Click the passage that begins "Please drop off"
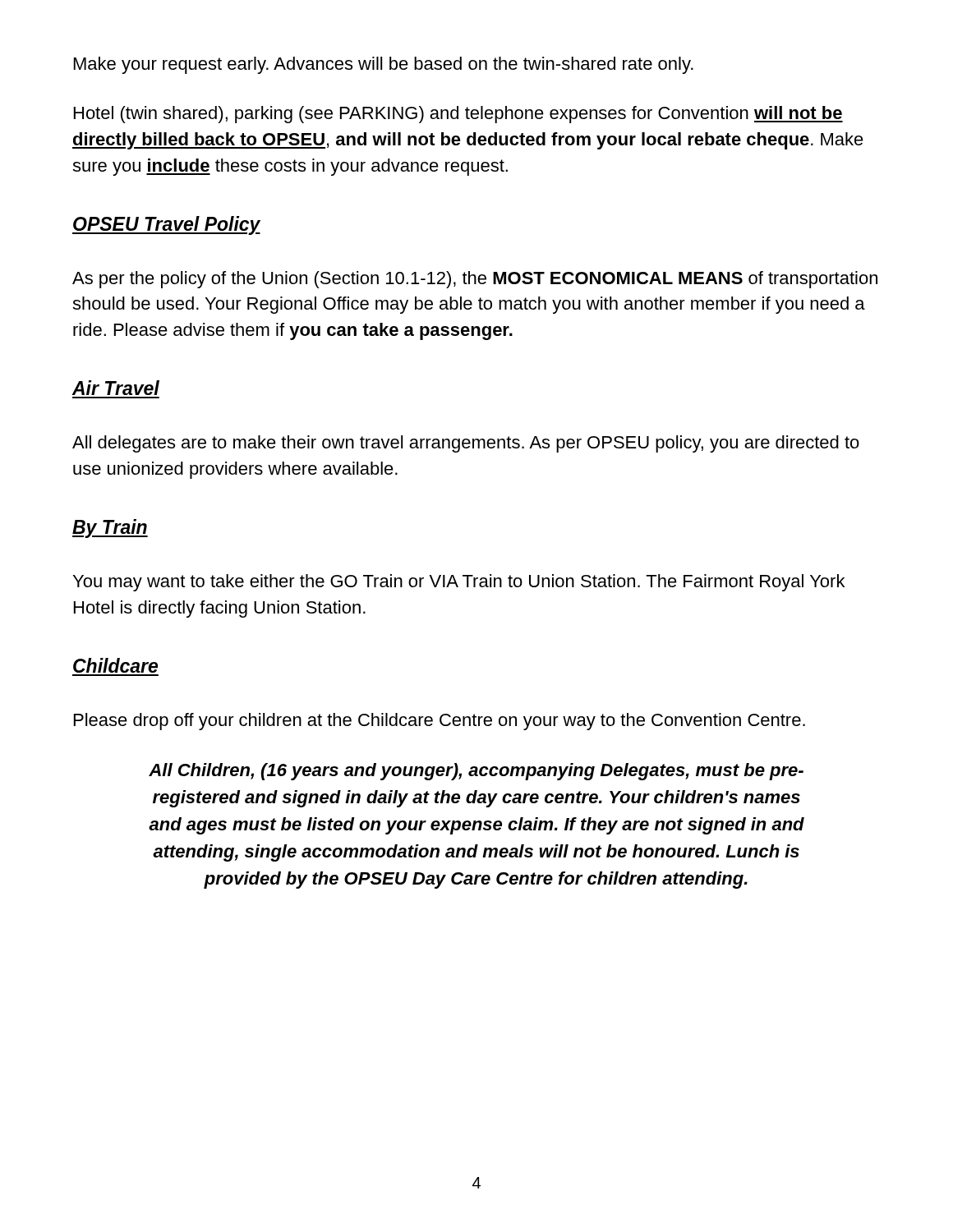The image size is (953, 1232). [439, 720]
